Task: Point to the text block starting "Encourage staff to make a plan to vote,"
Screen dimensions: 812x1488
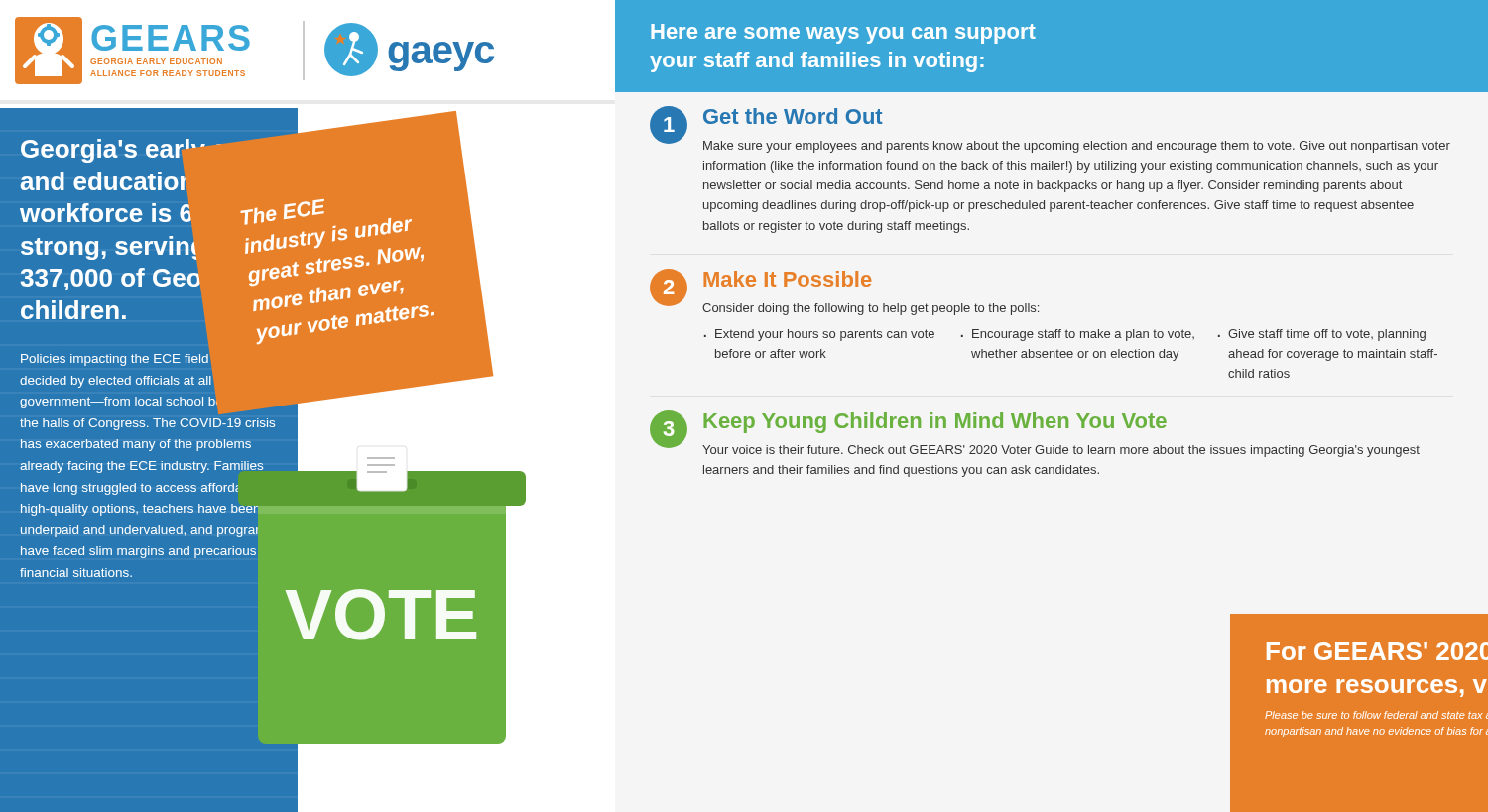Action: click(1083, 343)
